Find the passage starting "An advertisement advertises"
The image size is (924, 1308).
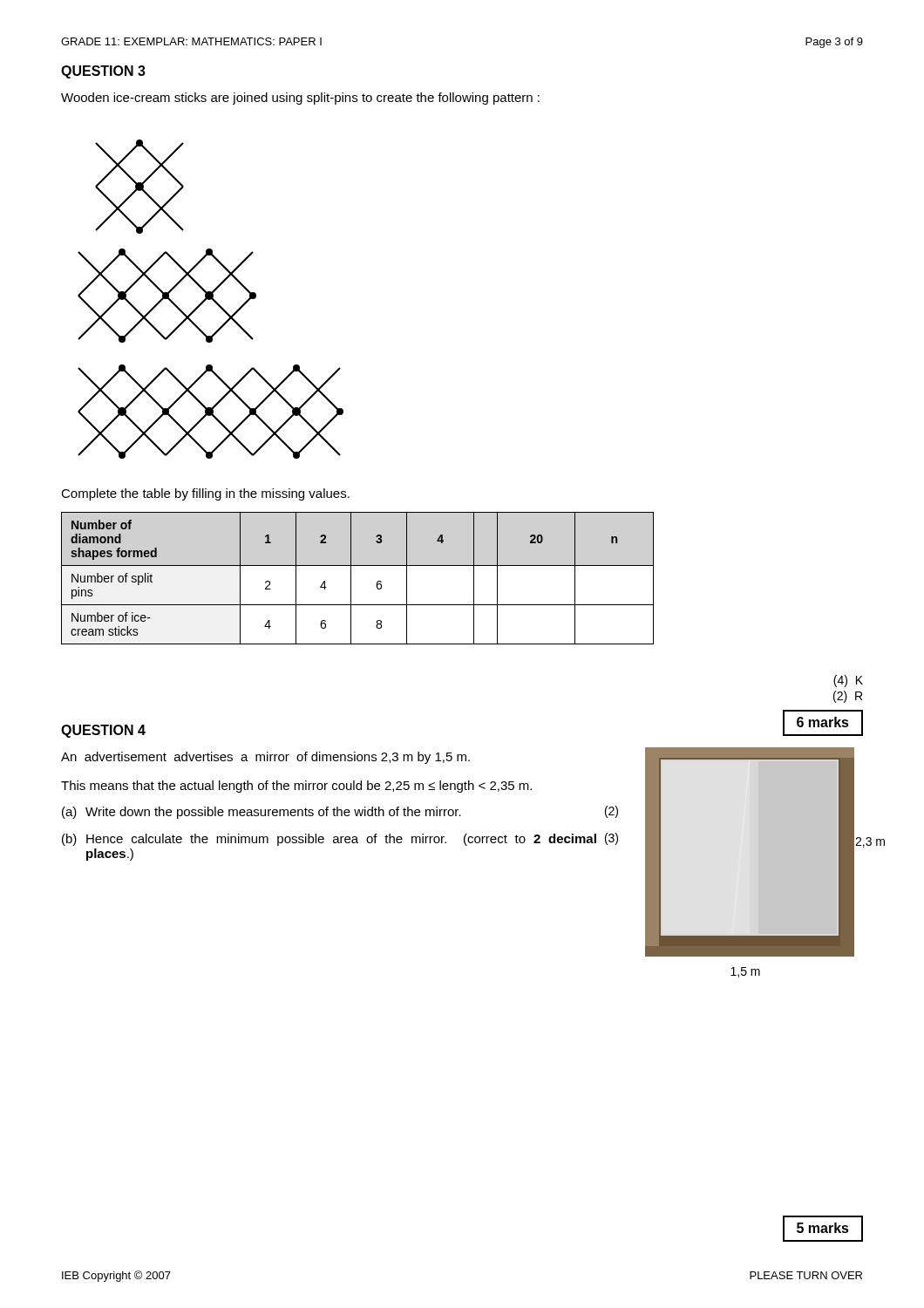coord(266,756)
